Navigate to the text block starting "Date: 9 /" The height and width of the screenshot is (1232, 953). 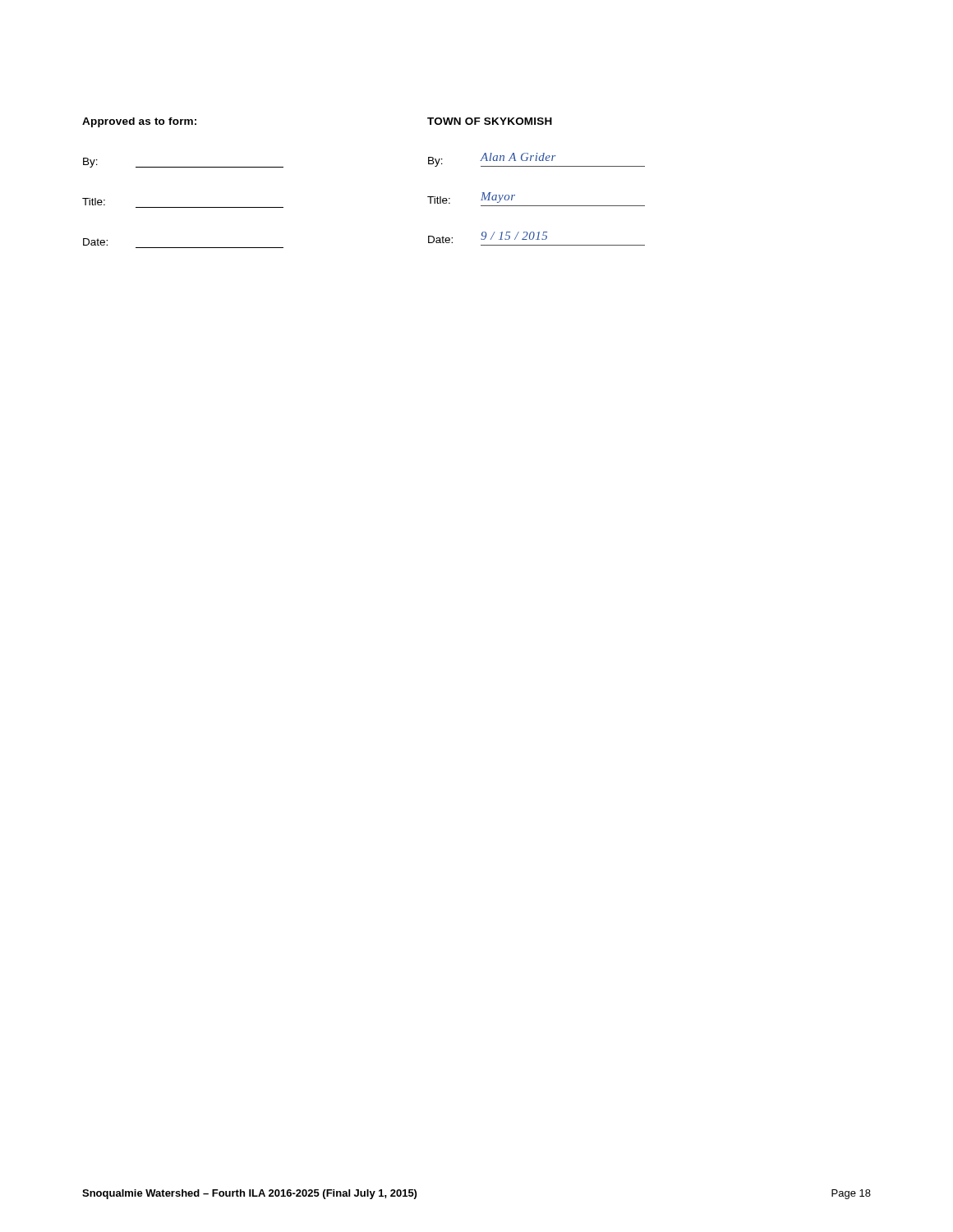point(536,237)
